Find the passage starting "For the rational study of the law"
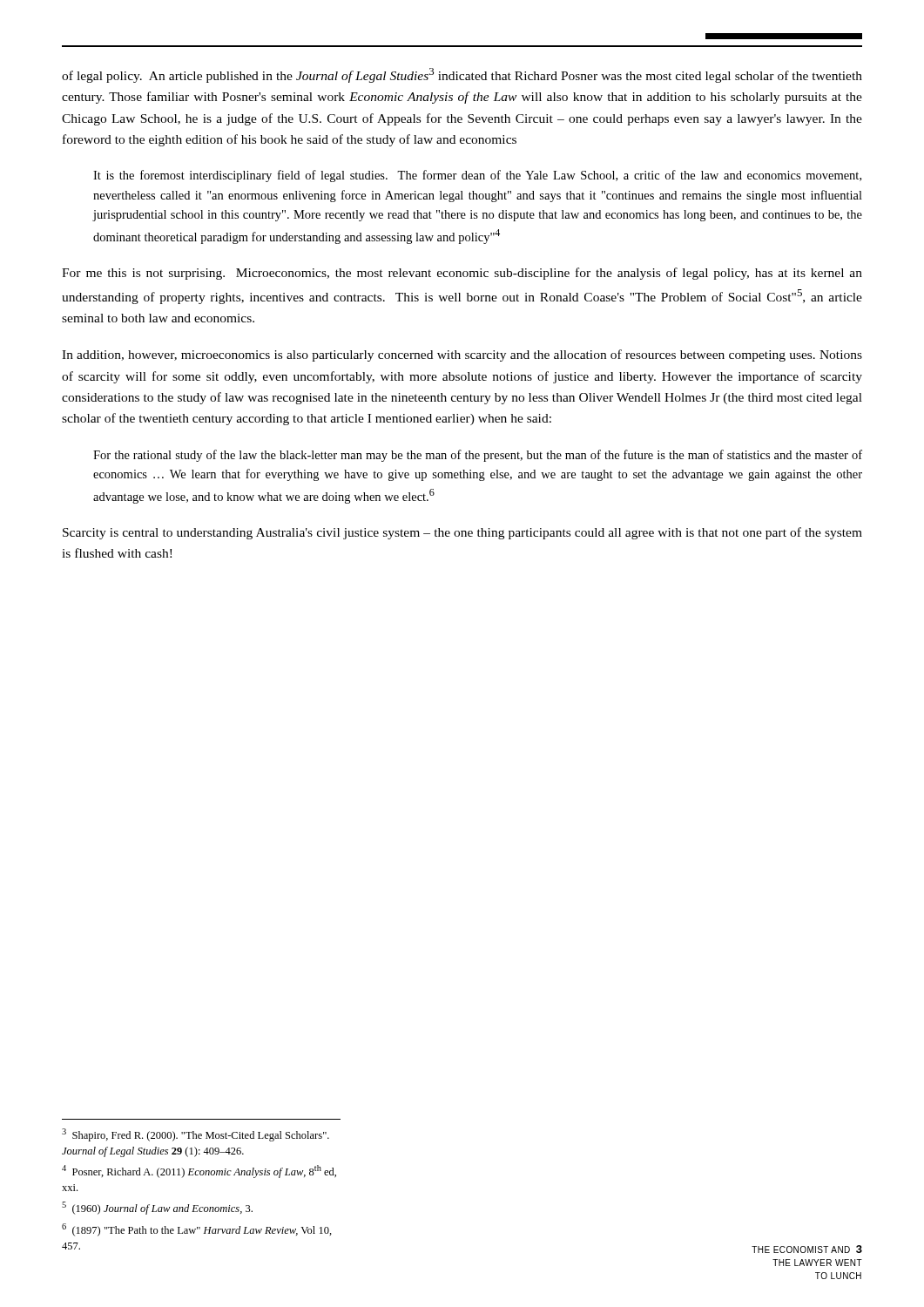Screen dimensions: 1307x924 pos(478,475)
